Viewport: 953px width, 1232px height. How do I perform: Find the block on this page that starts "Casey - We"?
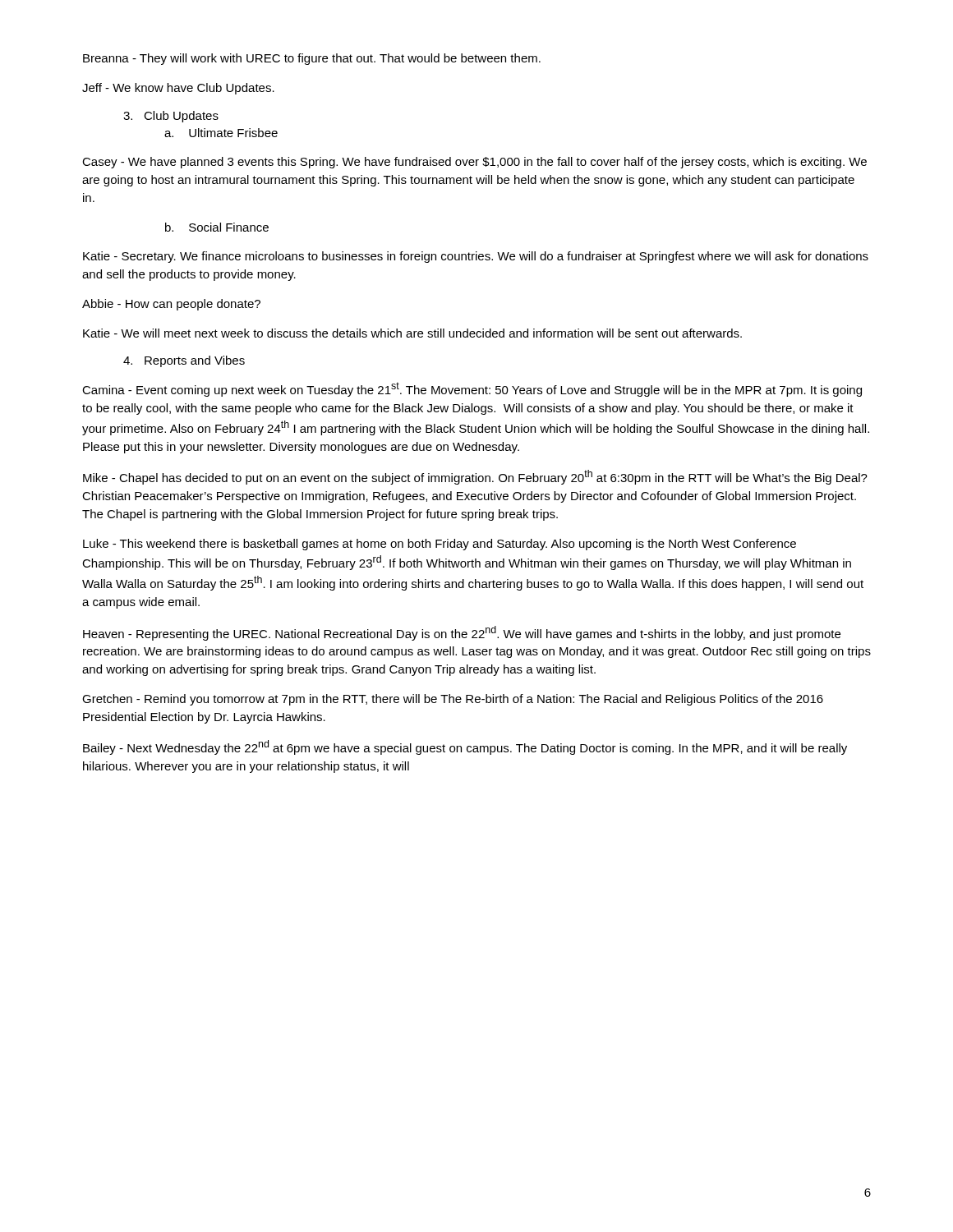pos(475,179)
